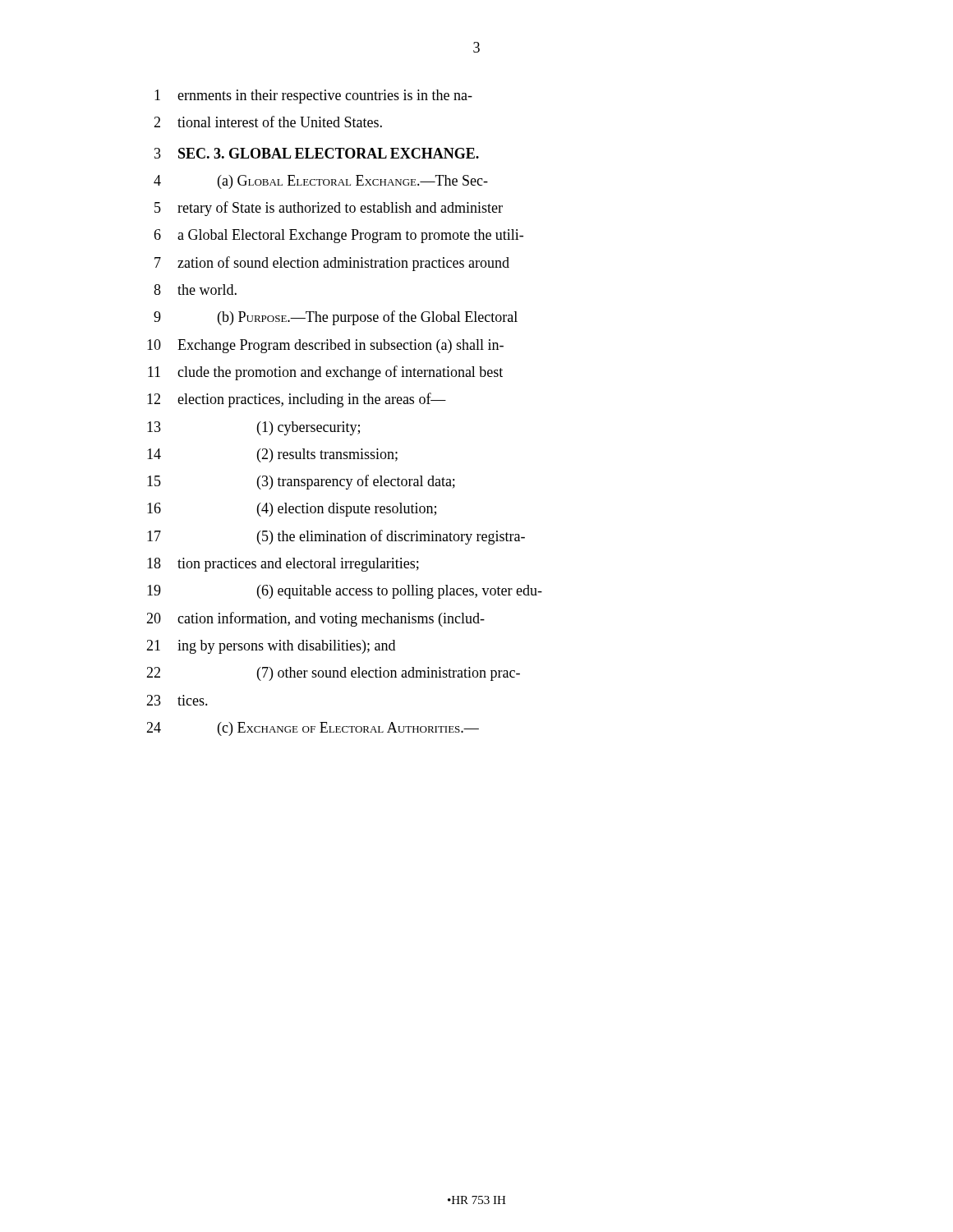Find the text starting "5 retary of"
Screen dimensions: 1232x953
point(496,208)
